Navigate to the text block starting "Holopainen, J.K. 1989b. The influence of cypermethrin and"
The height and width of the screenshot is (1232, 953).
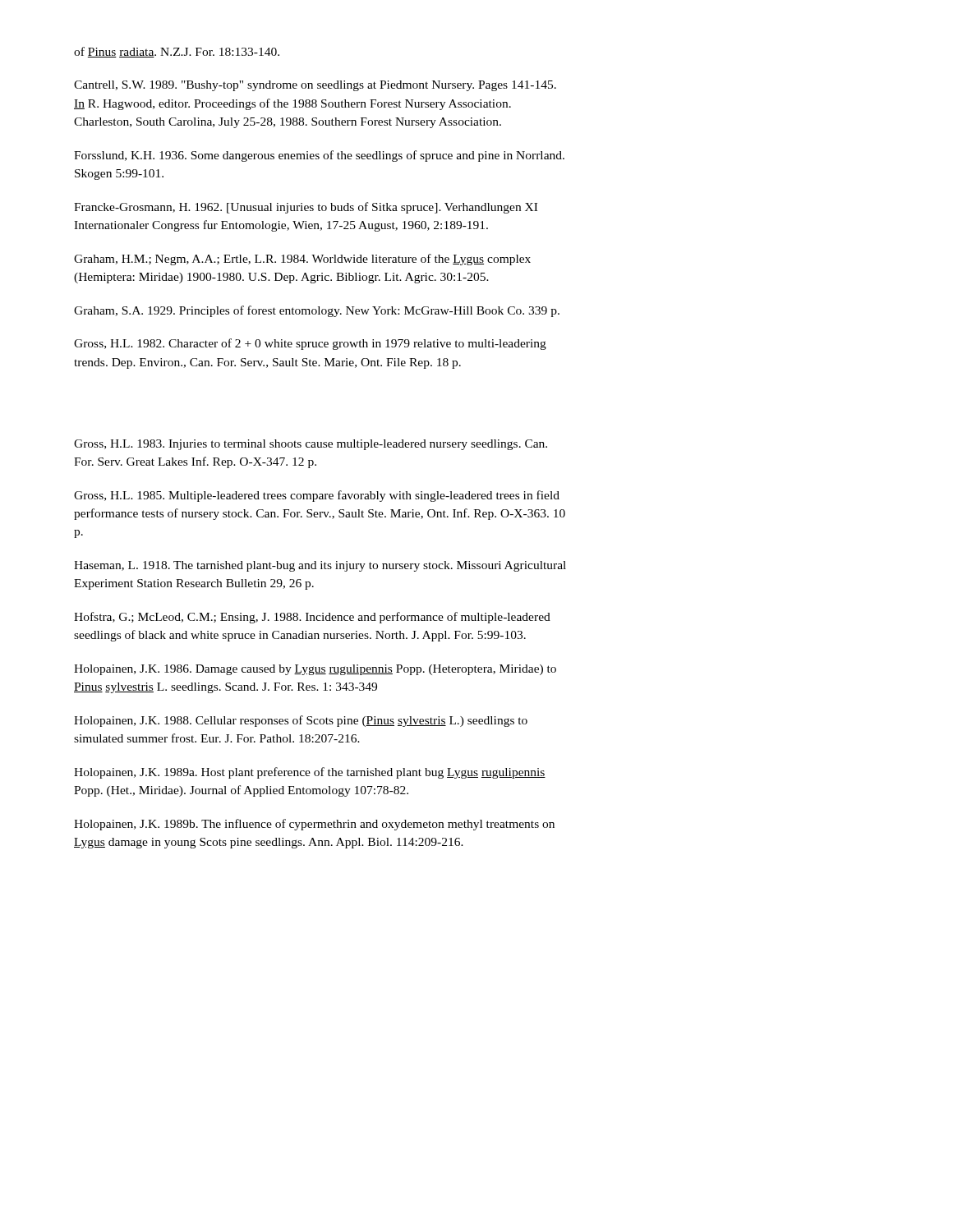pyautogui.click(x=314, y=832)
